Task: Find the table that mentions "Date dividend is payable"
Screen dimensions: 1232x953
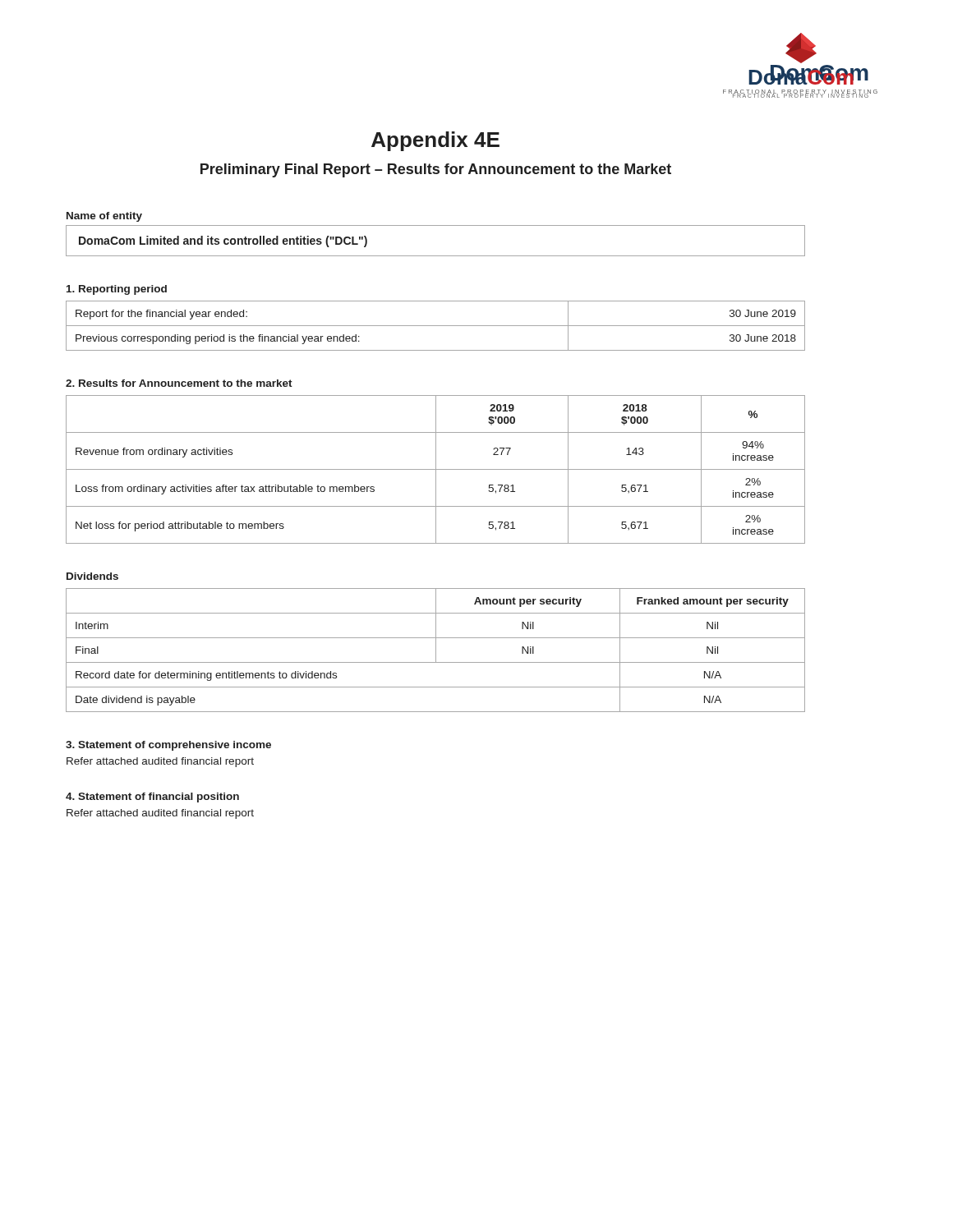Action: [x=435, y=650]
